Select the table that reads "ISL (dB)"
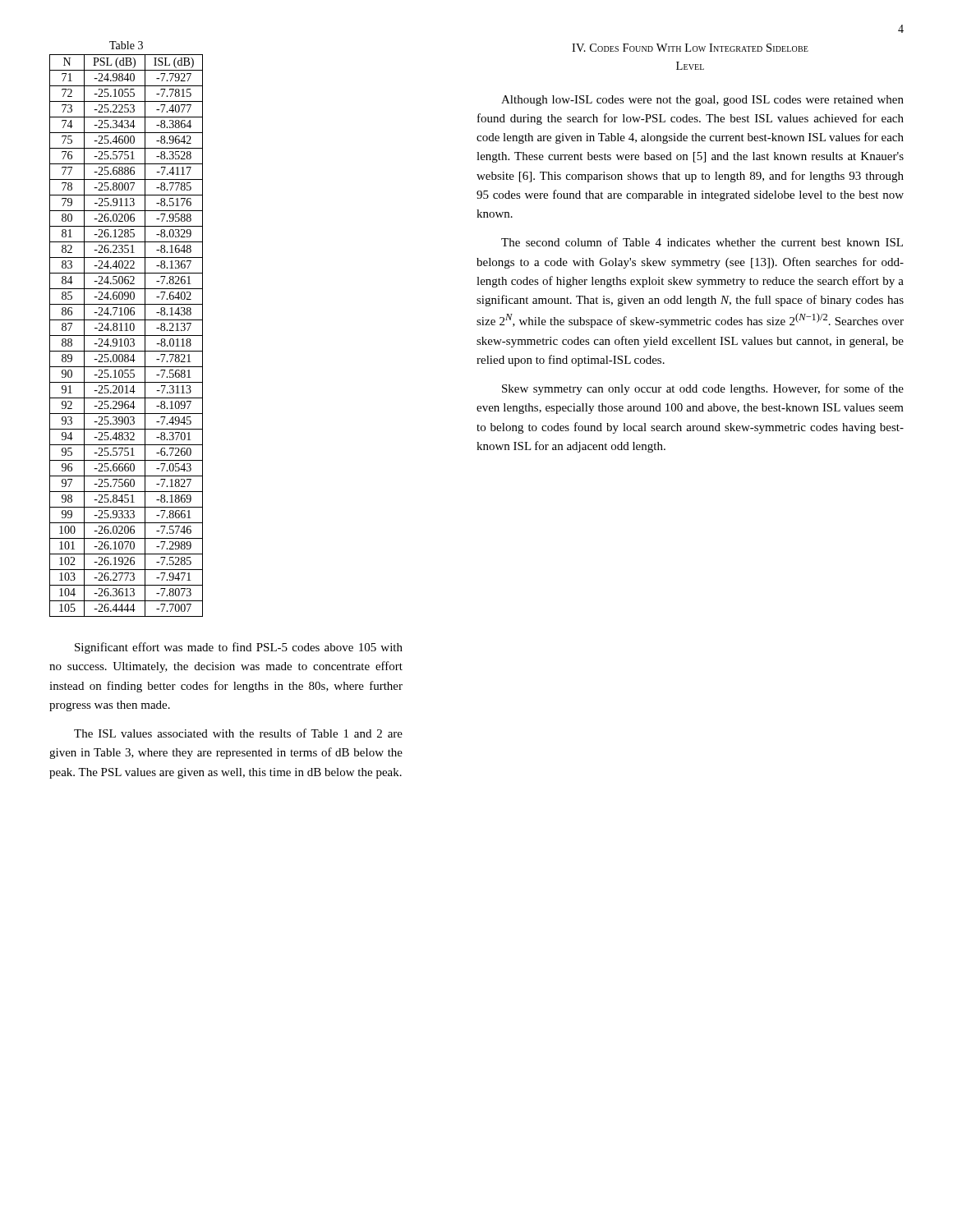953x1232 pixels. (126, 328)
